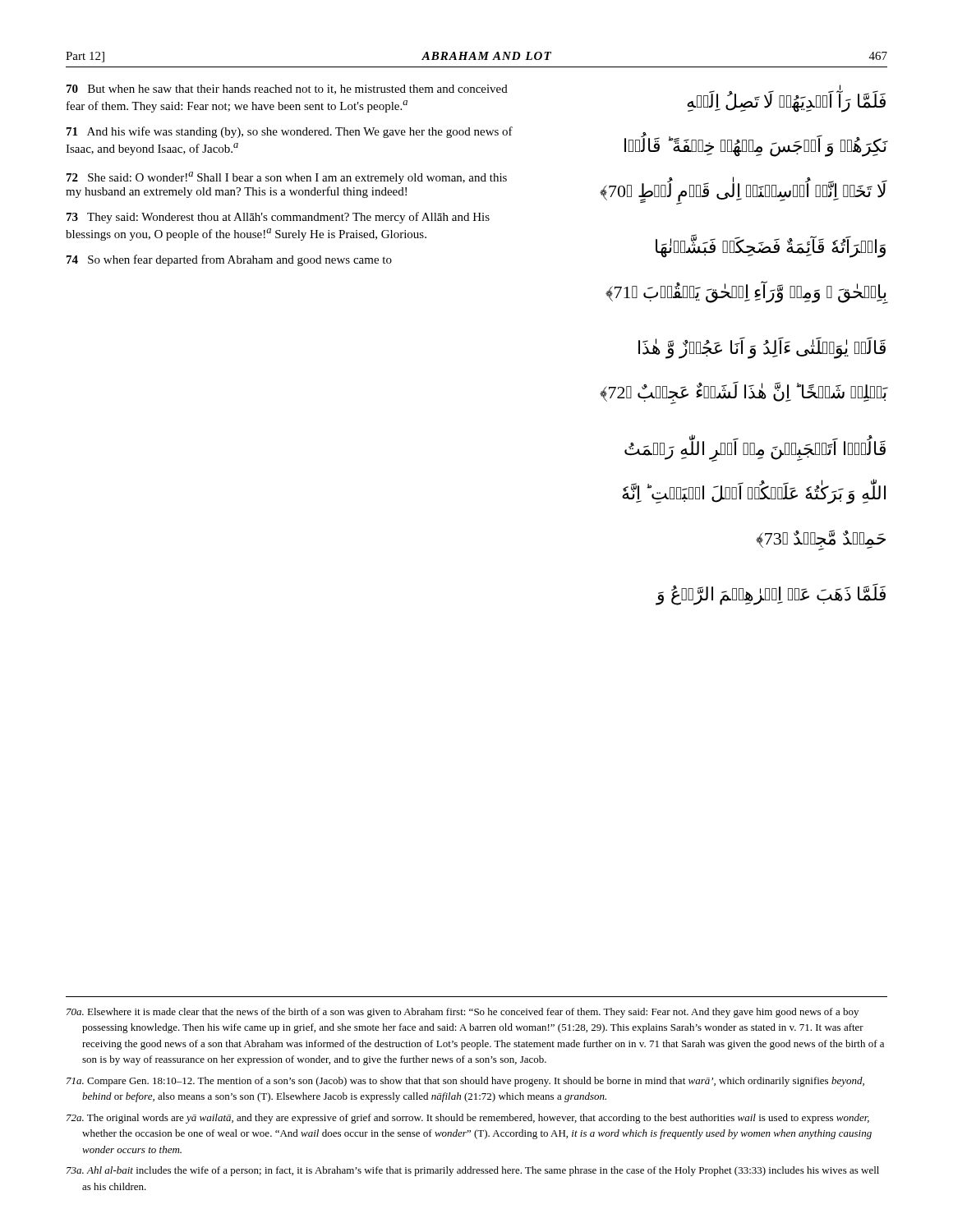
Task: Point to the passage starting "71a. Compare Gen. 18:10–12."
Action: [465, 1088]
